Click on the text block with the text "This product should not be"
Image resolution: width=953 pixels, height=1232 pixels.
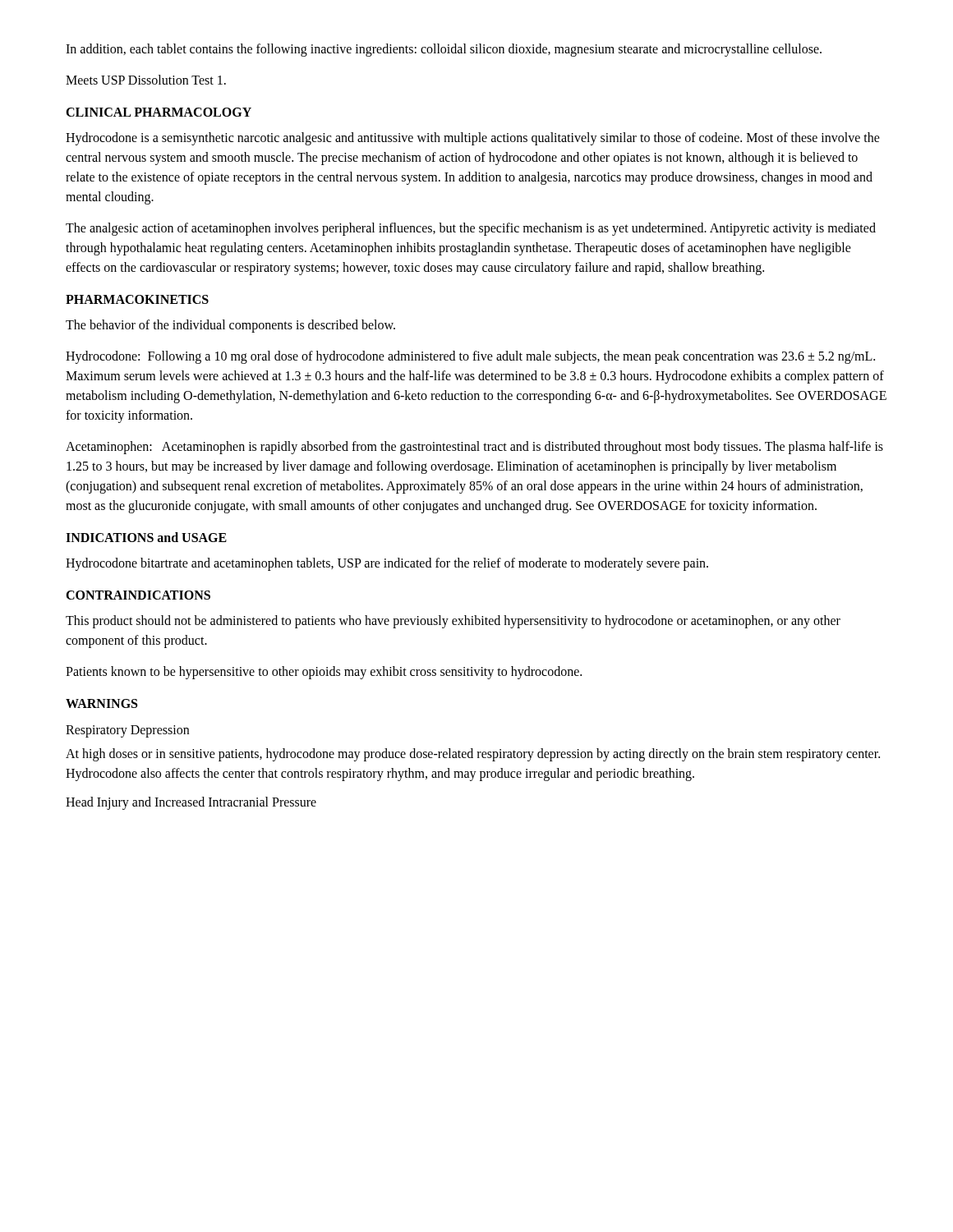[453, 630]
